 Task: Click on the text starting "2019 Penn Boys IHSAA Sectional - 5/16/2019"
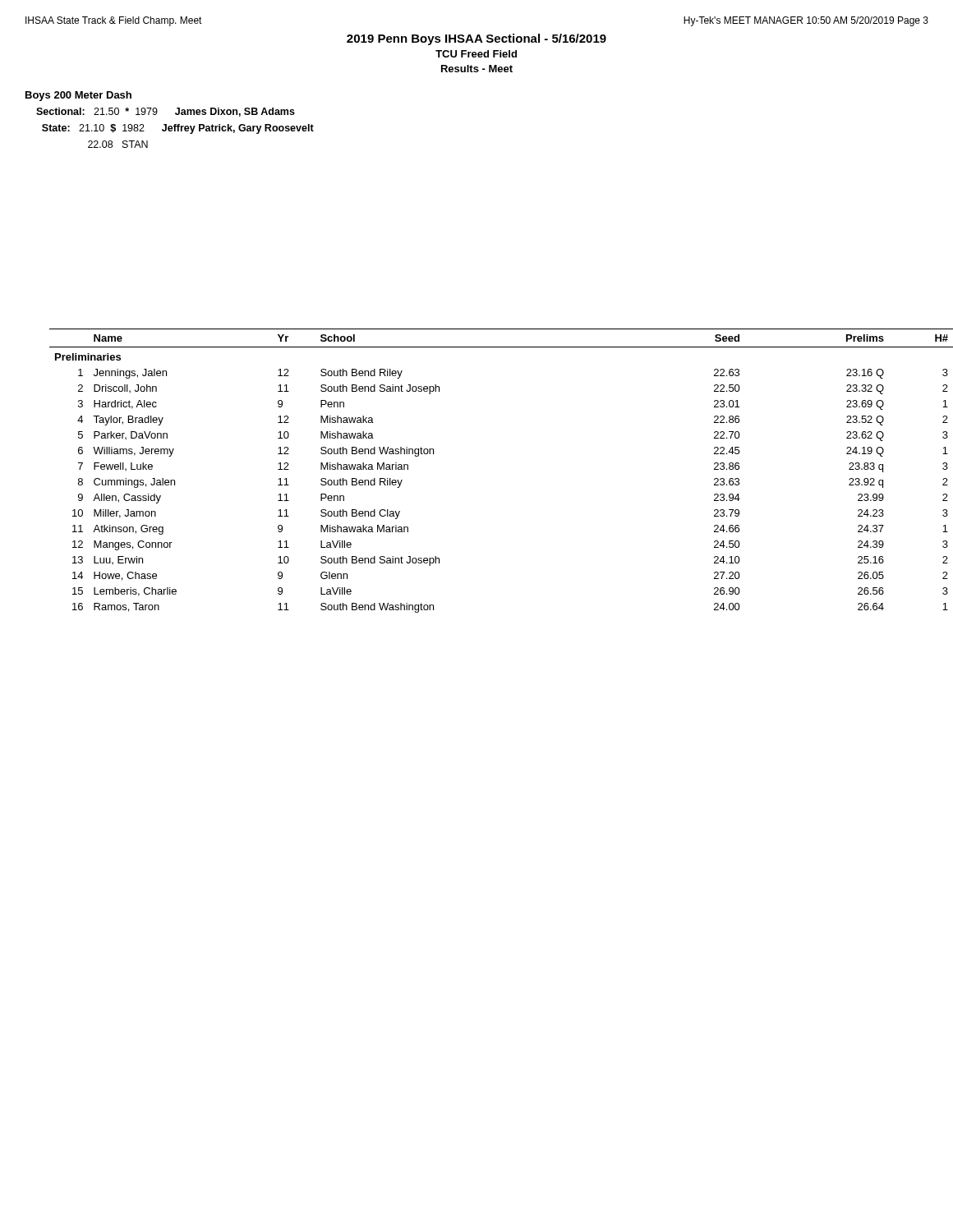pyautogui.click(x=476, y=38)
